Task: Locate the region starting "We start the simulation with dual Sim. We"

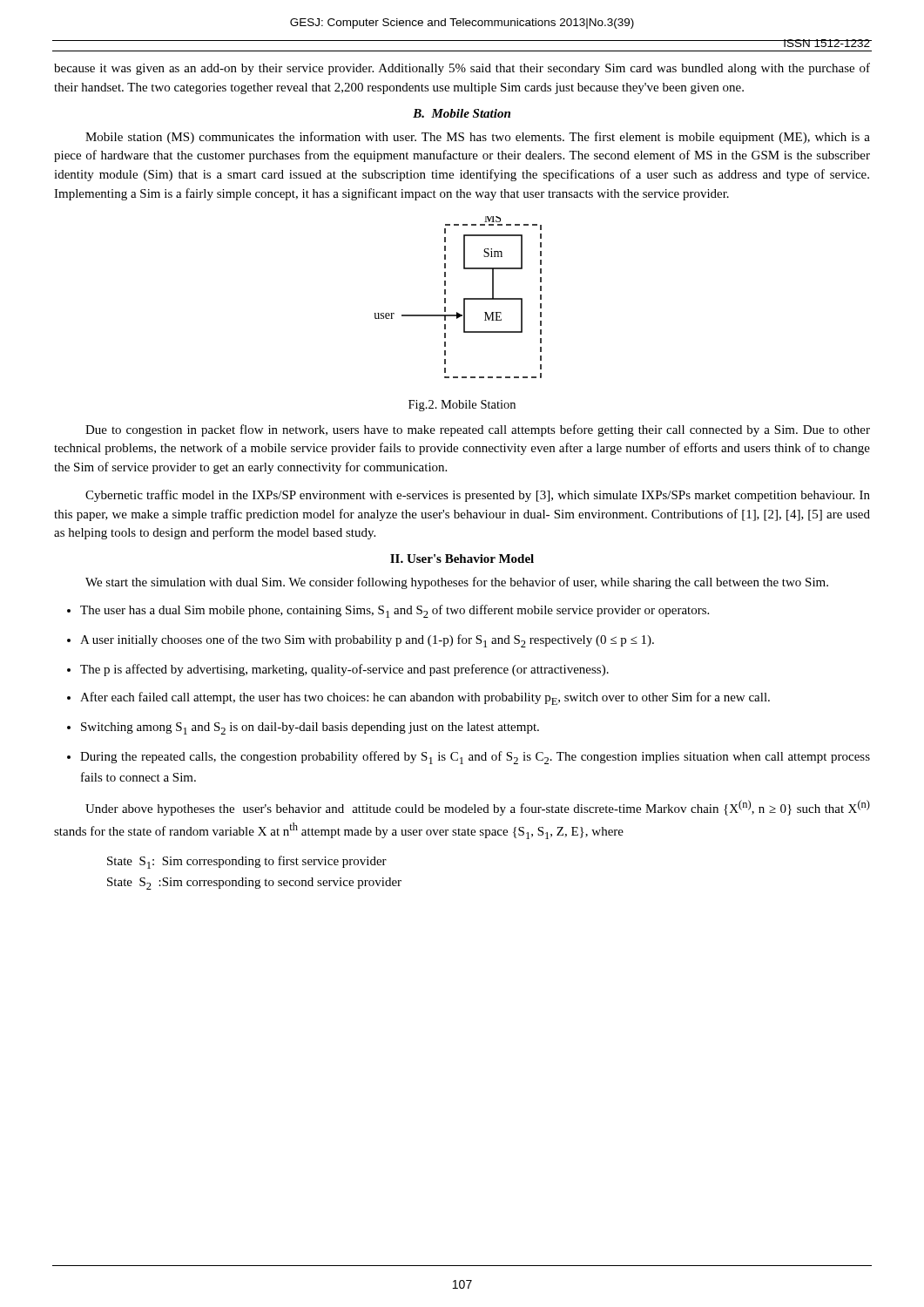Action: coord(457,582)
